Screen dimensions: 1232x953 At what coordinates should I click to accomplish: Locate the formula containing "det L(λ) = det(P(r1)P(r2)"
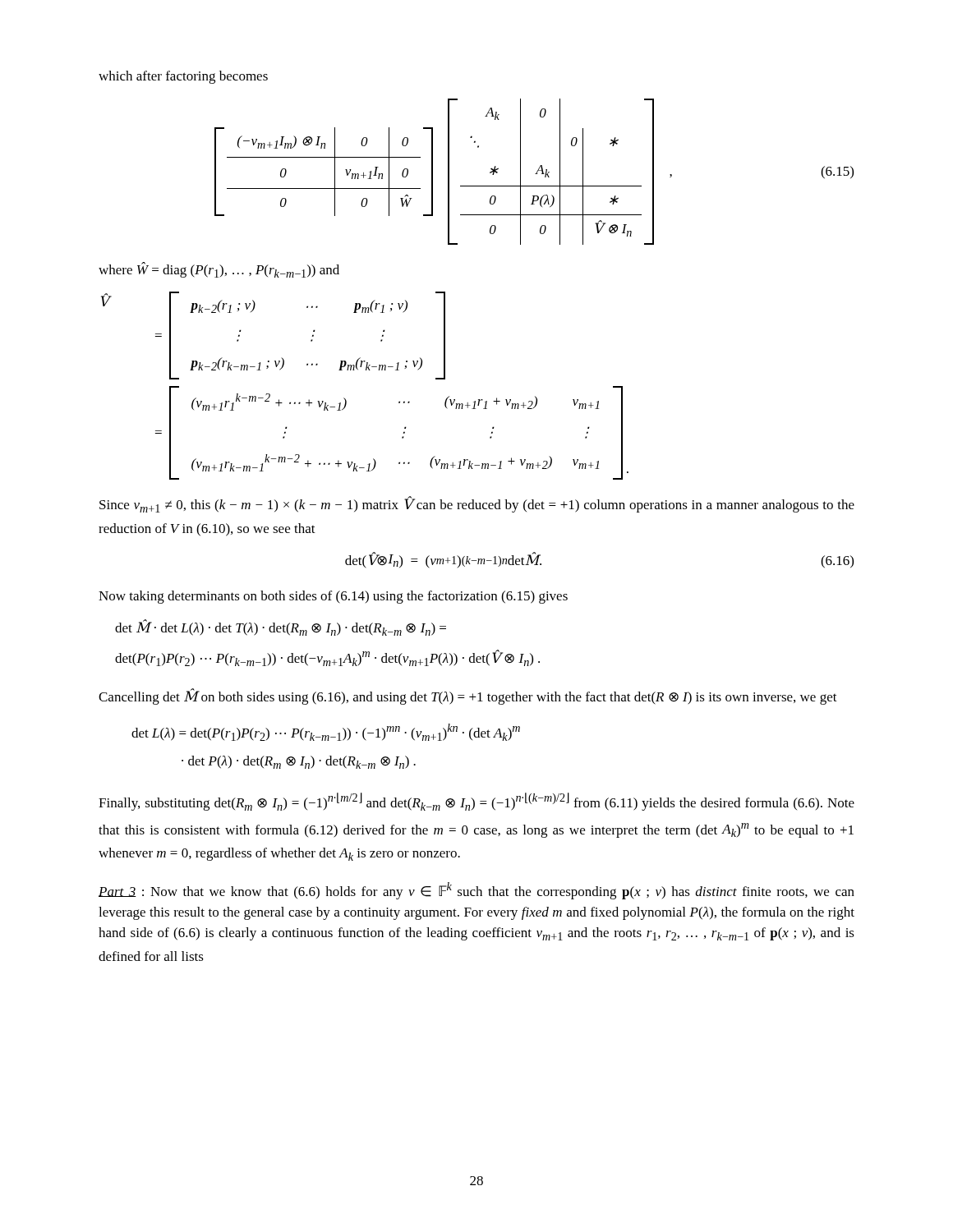pos(493,747)
